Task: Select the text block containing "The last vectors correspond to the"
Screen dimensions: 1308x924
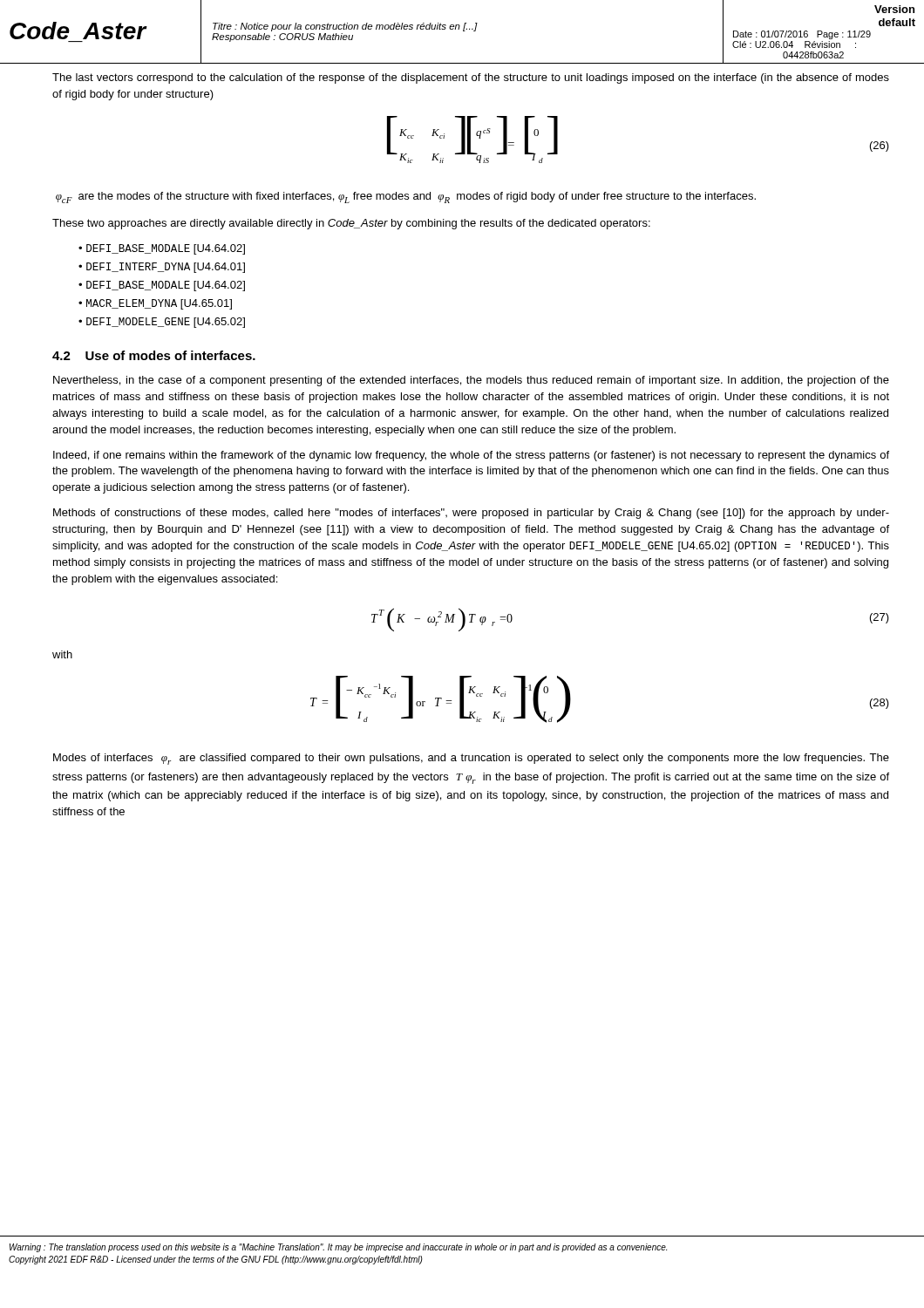Action: tap(471, 85)
